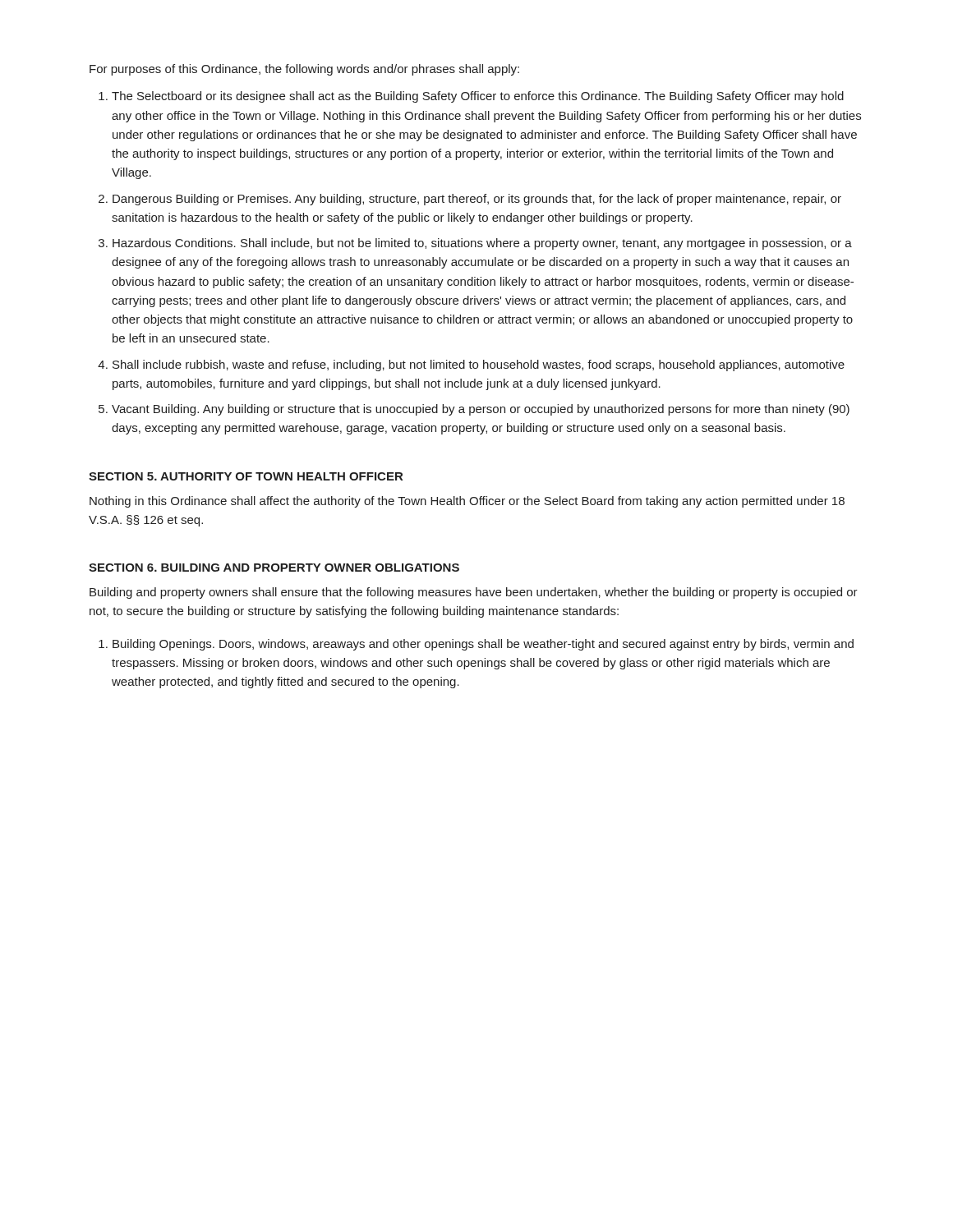Find "SECTION 6. BUILDING AND PROPERTY OWNER OBLIGATIONS" on this page
953x1232 pixels.
[274, 567]
